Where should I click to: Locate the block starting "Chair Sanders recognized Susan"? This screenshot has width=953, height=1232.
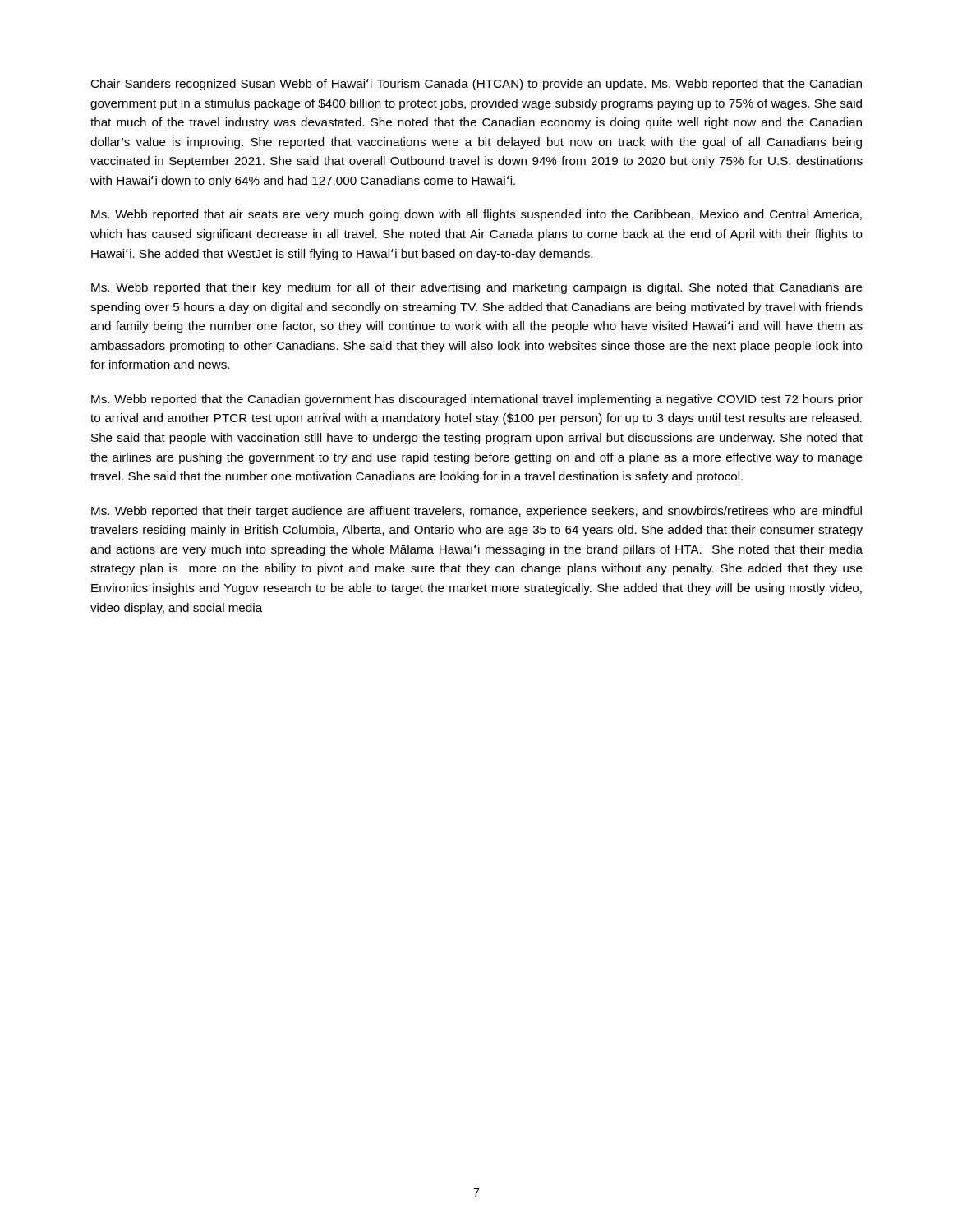[x=476, y=132]
